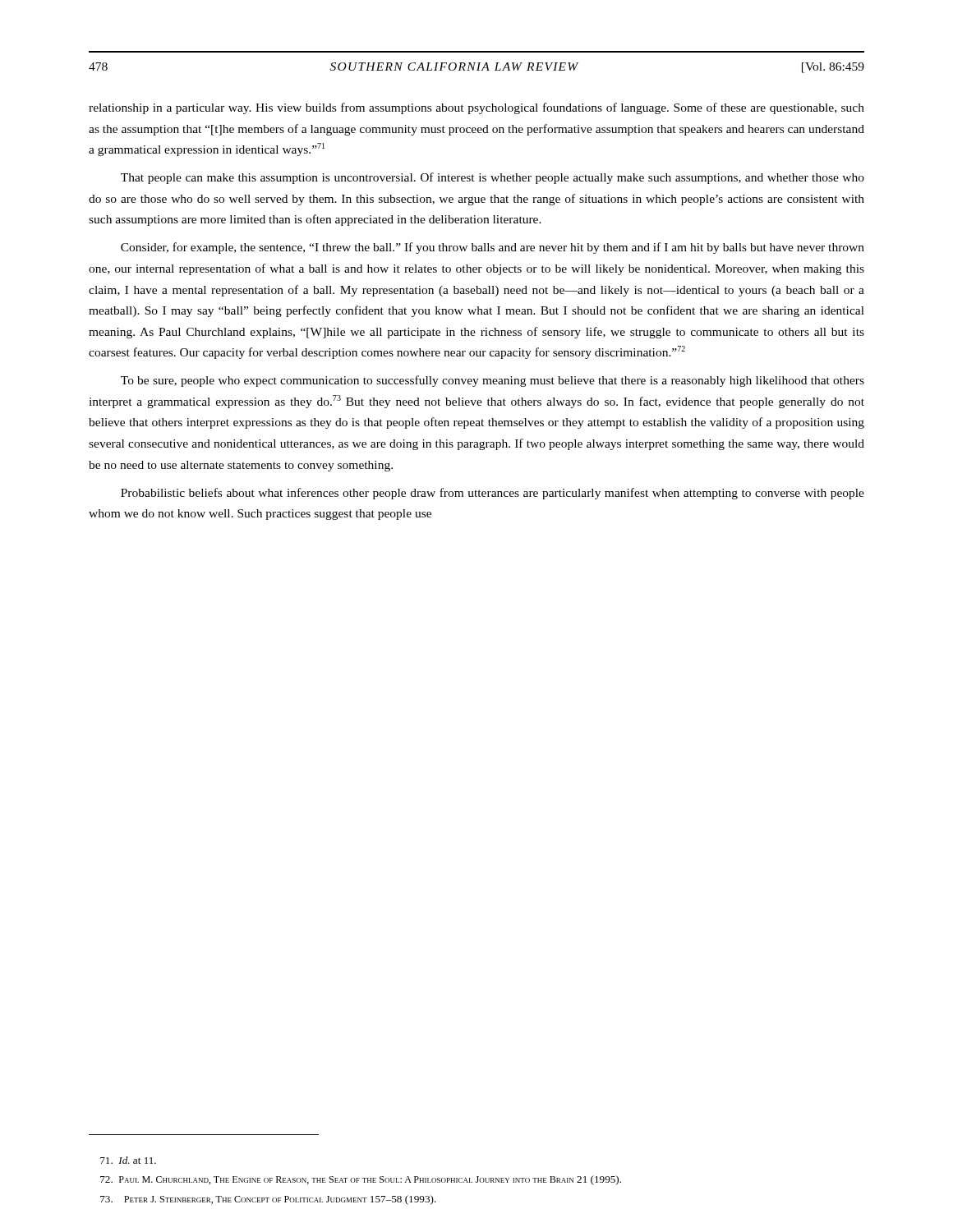
Task: Where is the passage that starts "Peter J. Steinberger, The"?
Action: [x=263, y=1198]
